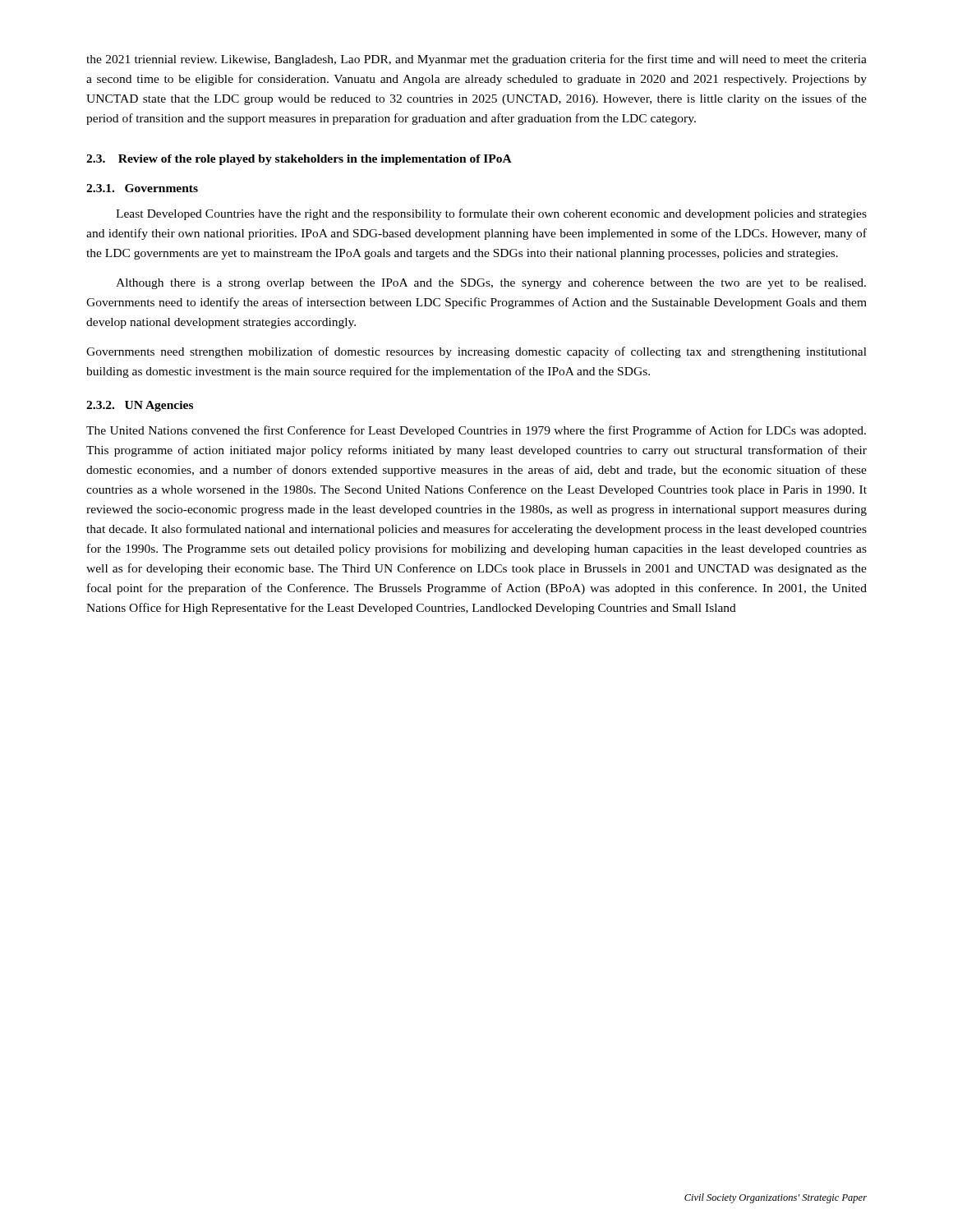
Task: Select the section header that says "2.3.1. Governments"
Action: (x=142, y=188)
